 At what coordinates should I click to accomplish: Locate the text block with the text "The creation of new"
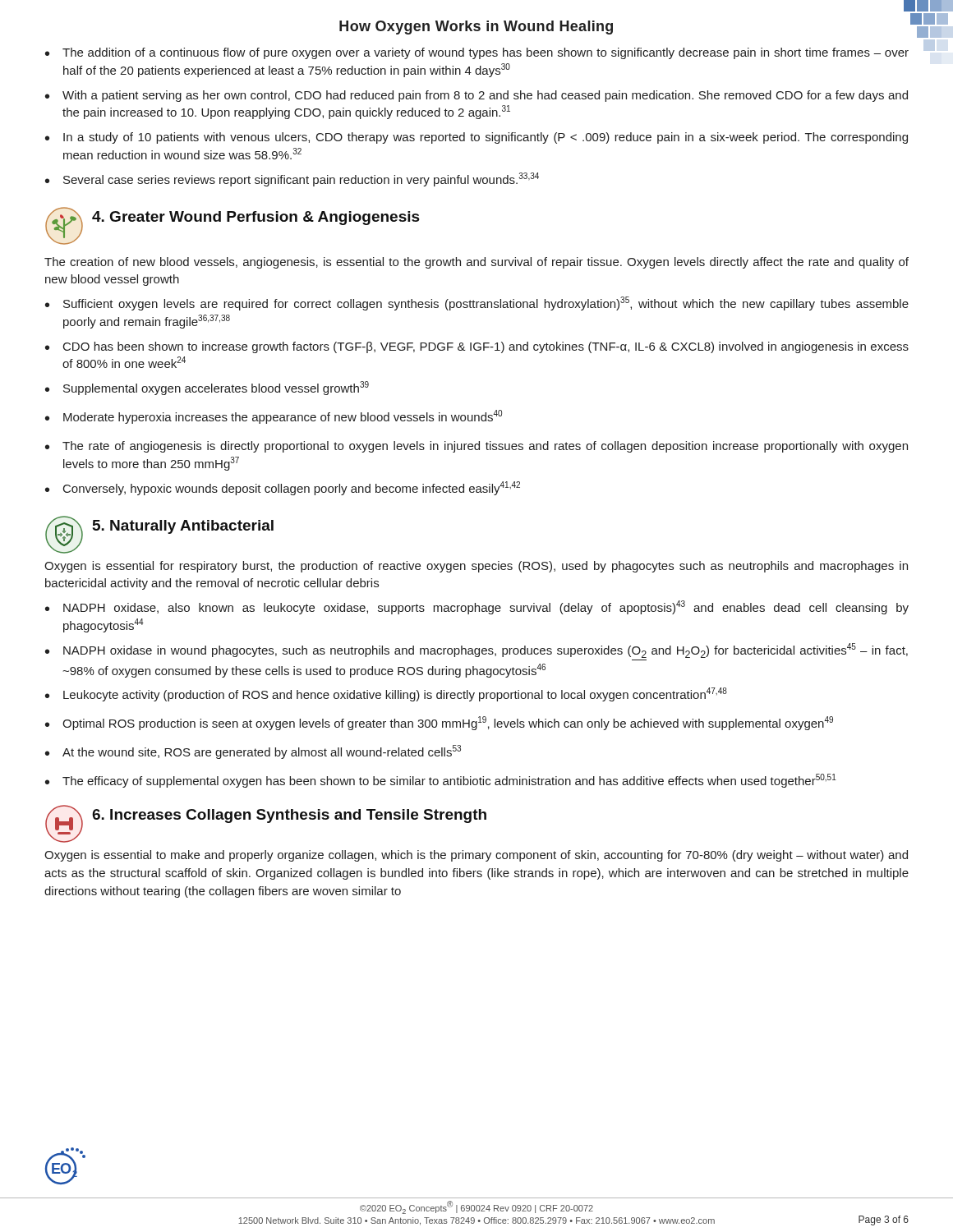[x=476, y=270]
